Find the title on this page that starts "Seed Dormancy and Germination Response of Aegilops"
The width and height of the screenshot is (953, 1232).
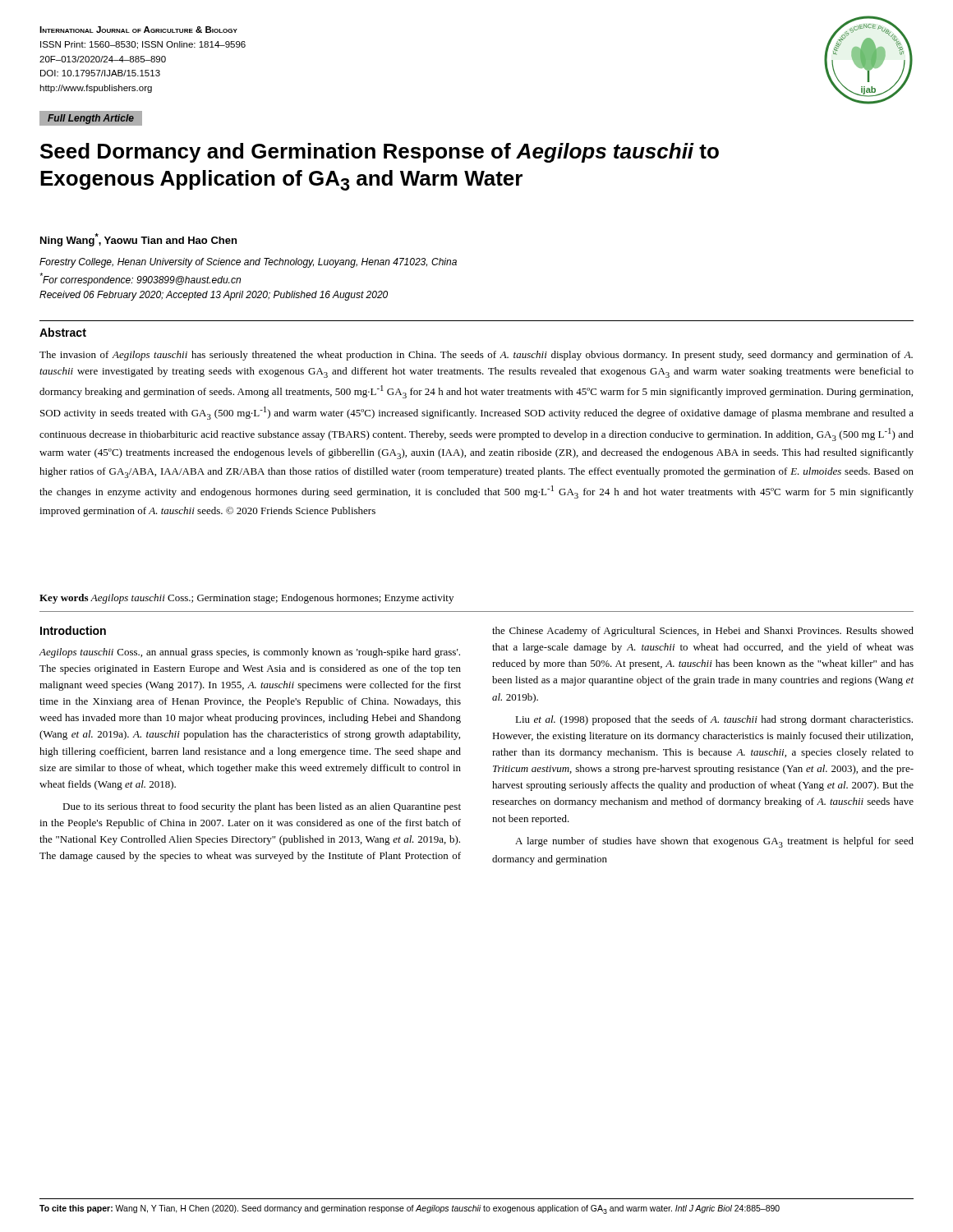tap(379, 167)
